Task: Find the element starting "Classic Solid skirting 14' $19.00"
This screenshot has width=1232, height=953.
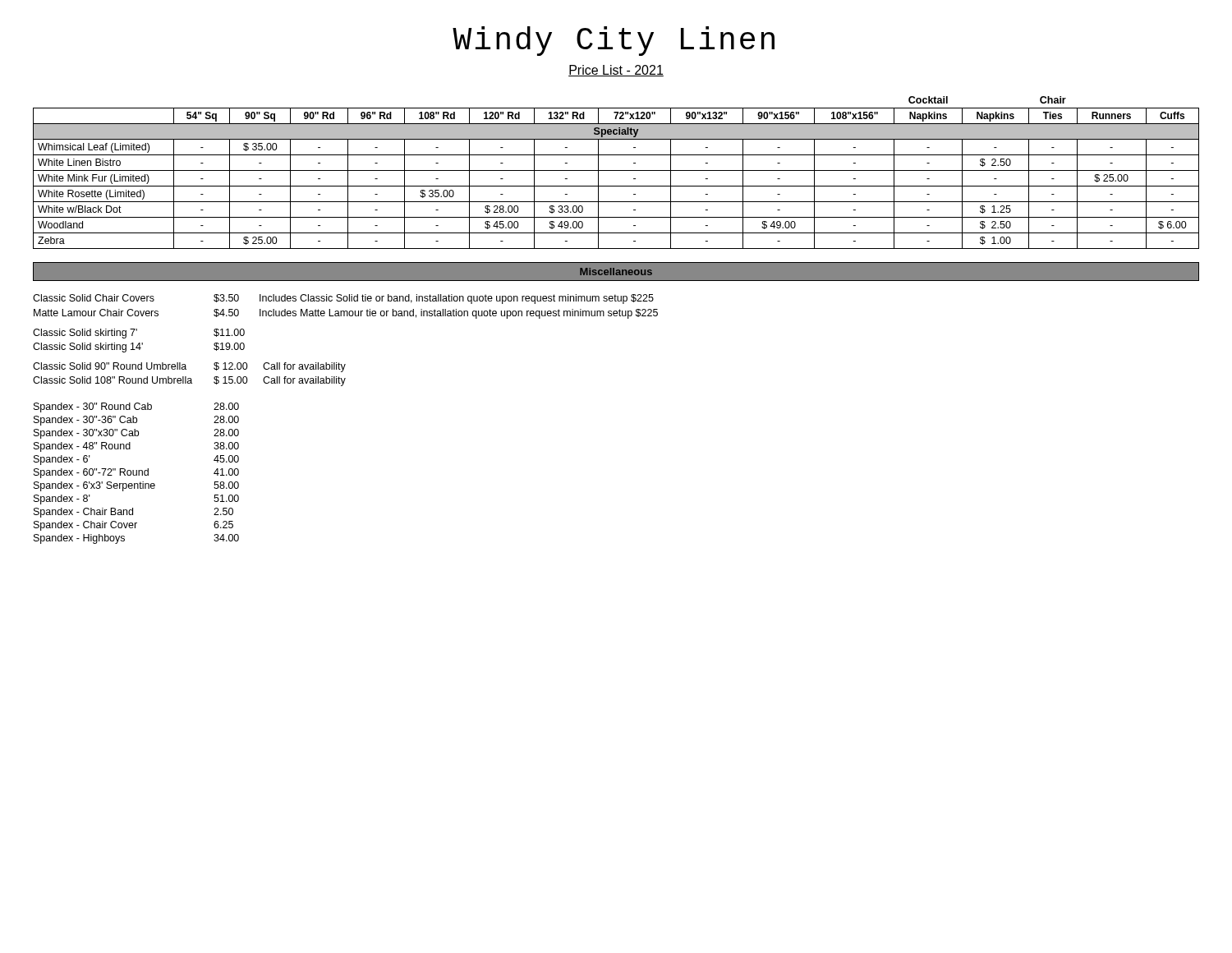Action: 139,347
